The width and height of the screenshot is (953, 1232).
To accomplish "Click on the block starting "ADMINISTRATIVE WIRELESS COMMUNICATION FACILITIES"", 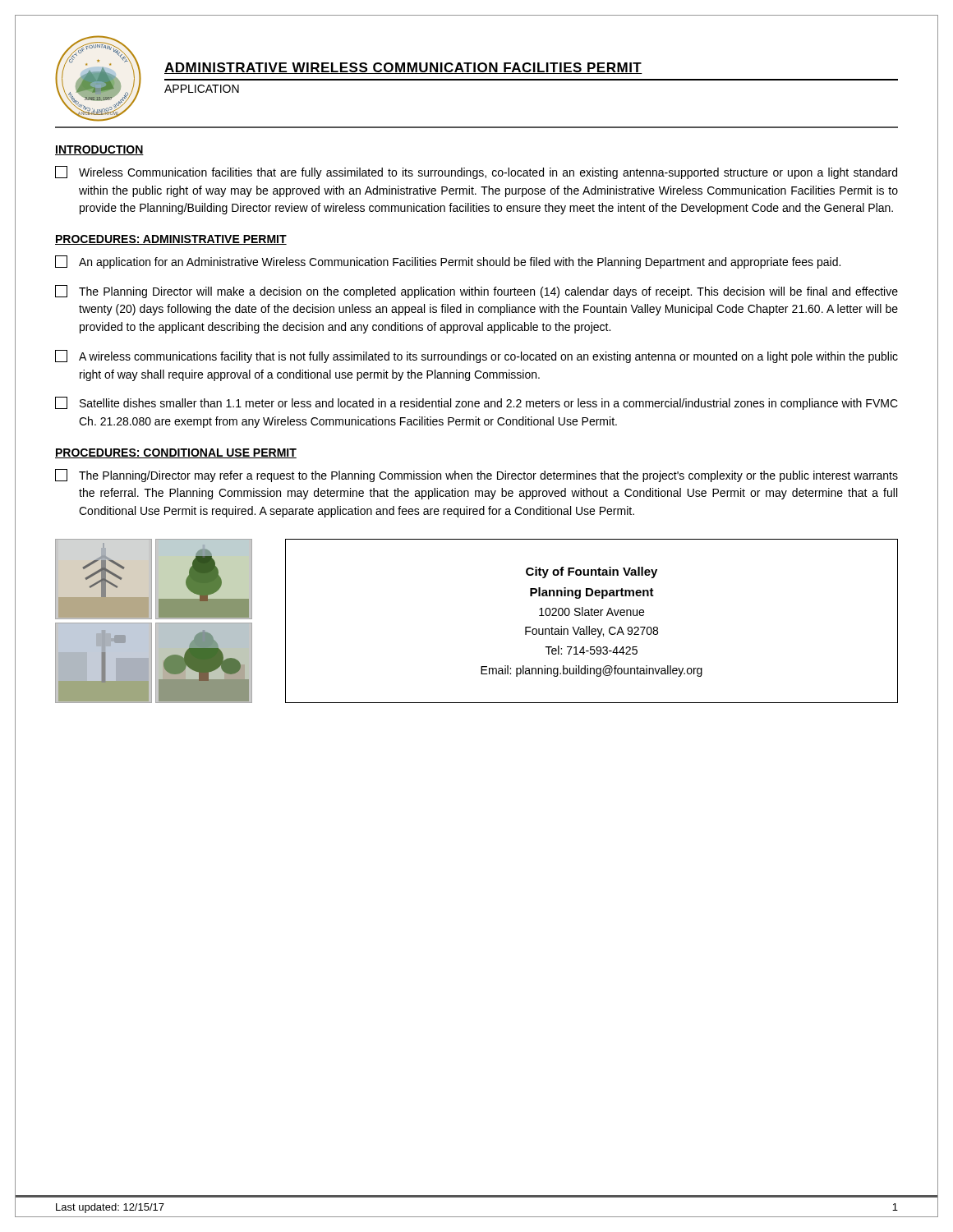I will (403, 68).
